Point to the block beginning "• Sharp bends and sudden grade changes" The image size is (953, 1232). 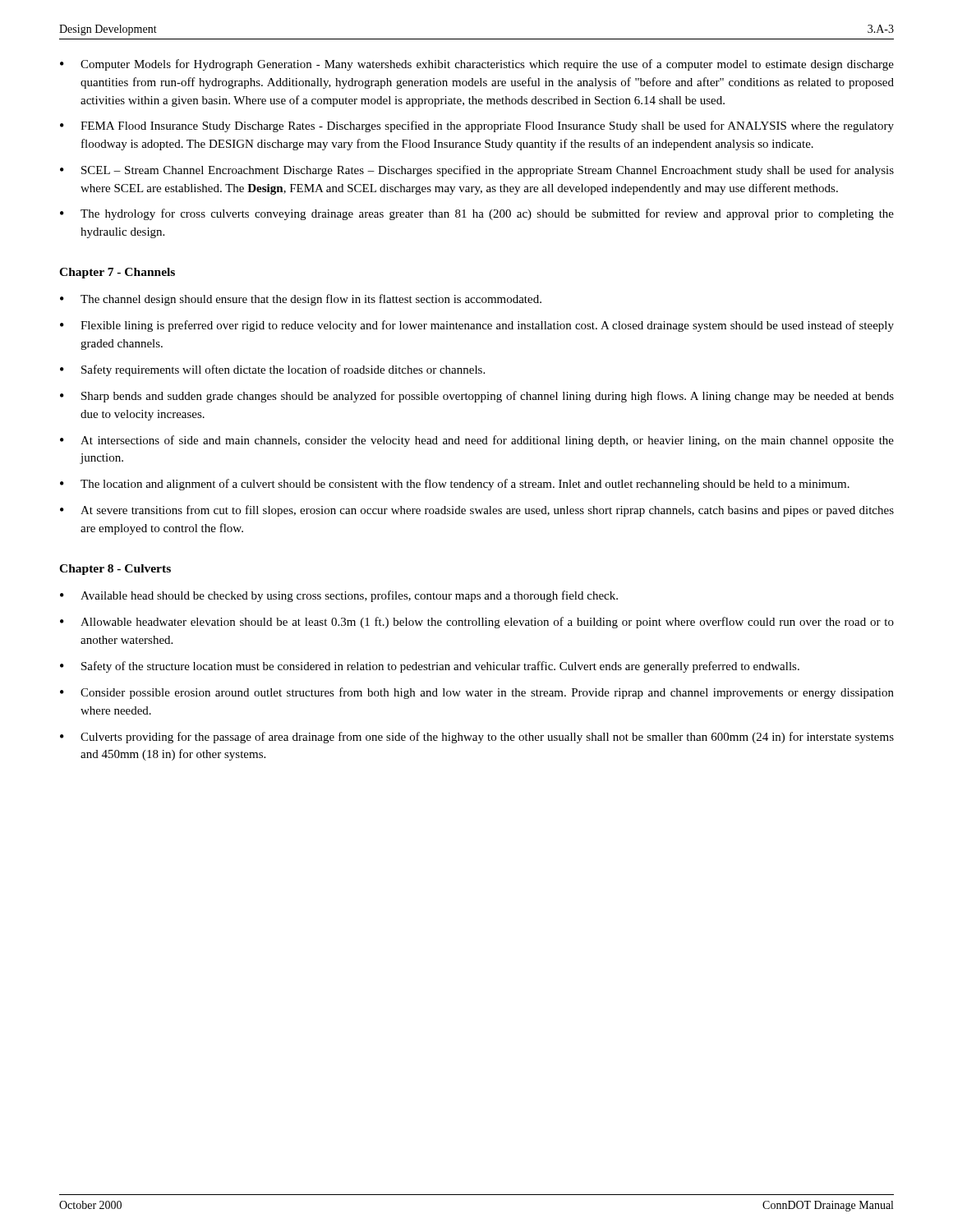pos(476,406)
